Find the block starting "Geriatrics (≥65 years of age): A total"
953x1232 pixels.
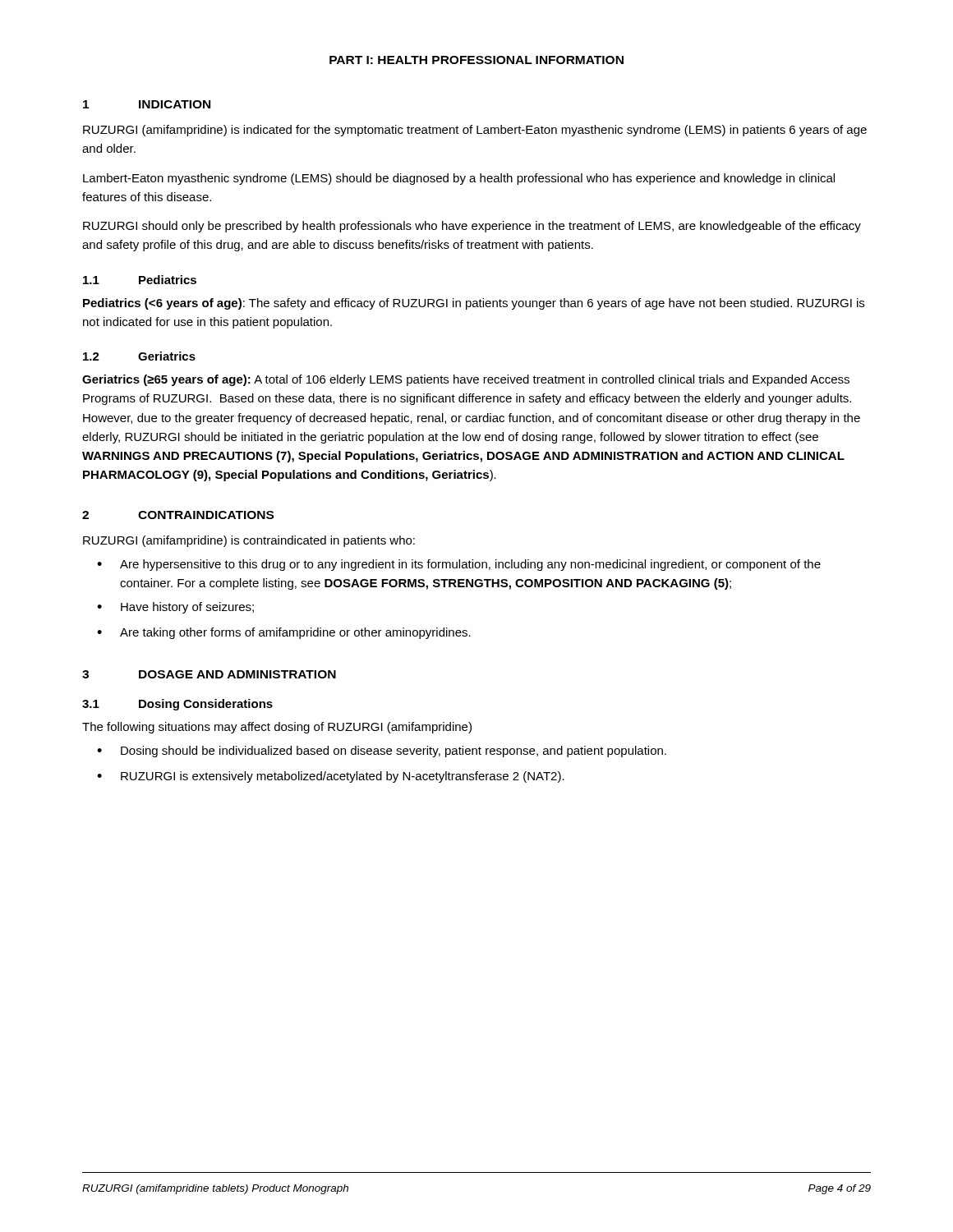(471, 427)
